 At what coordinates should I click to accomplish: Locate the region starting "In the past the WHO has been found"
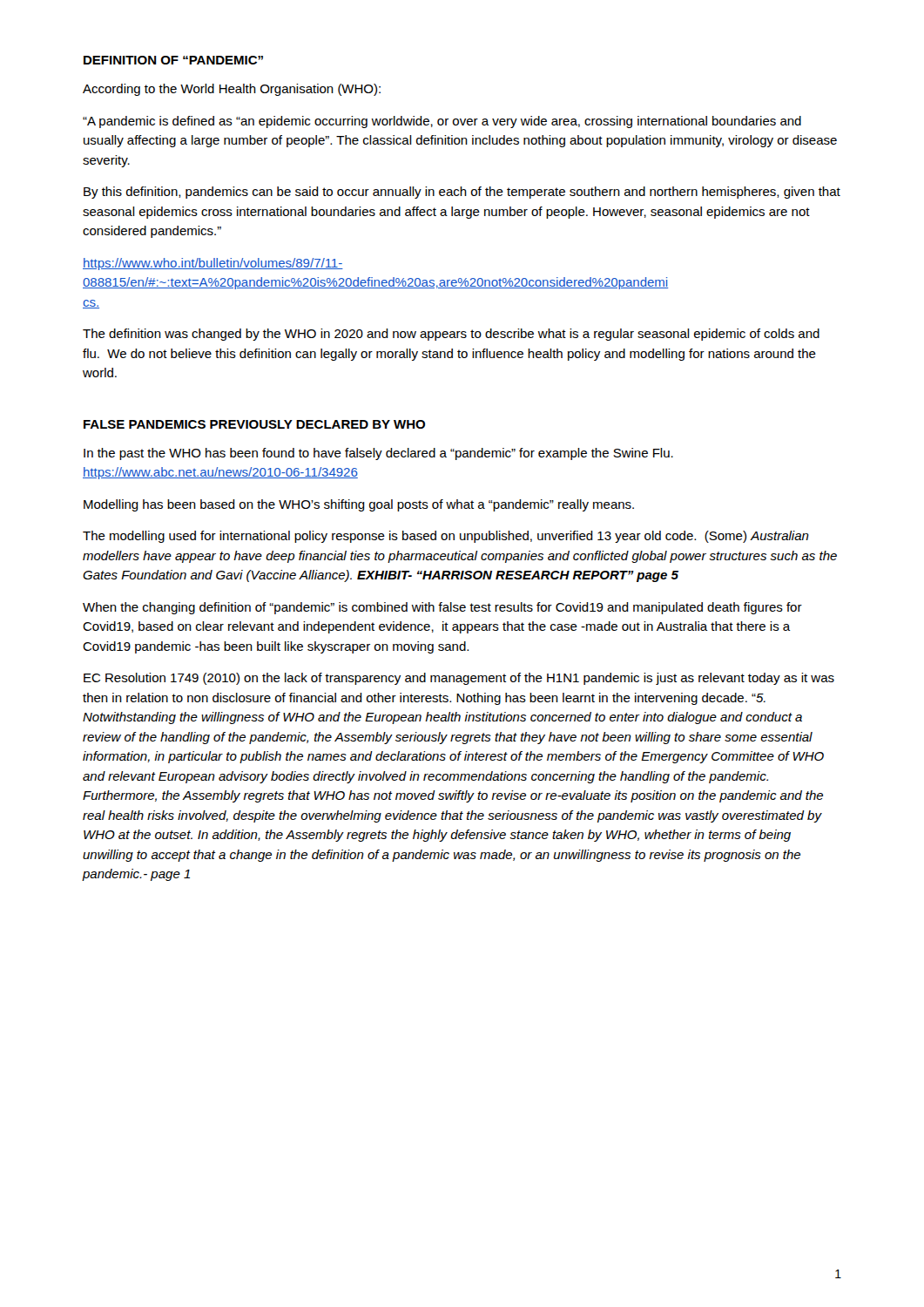pos(378,462)
